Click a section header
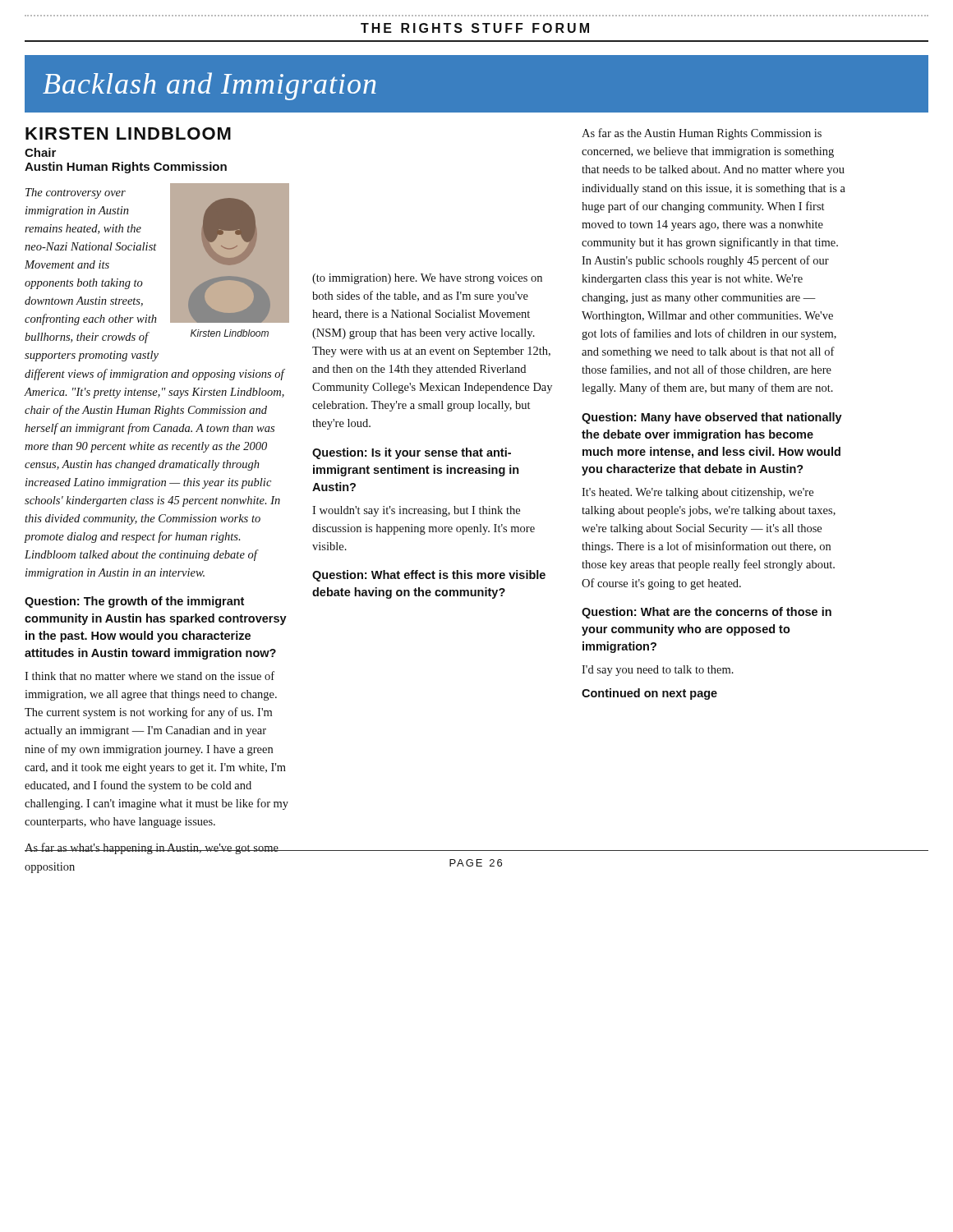 point(157,149)
